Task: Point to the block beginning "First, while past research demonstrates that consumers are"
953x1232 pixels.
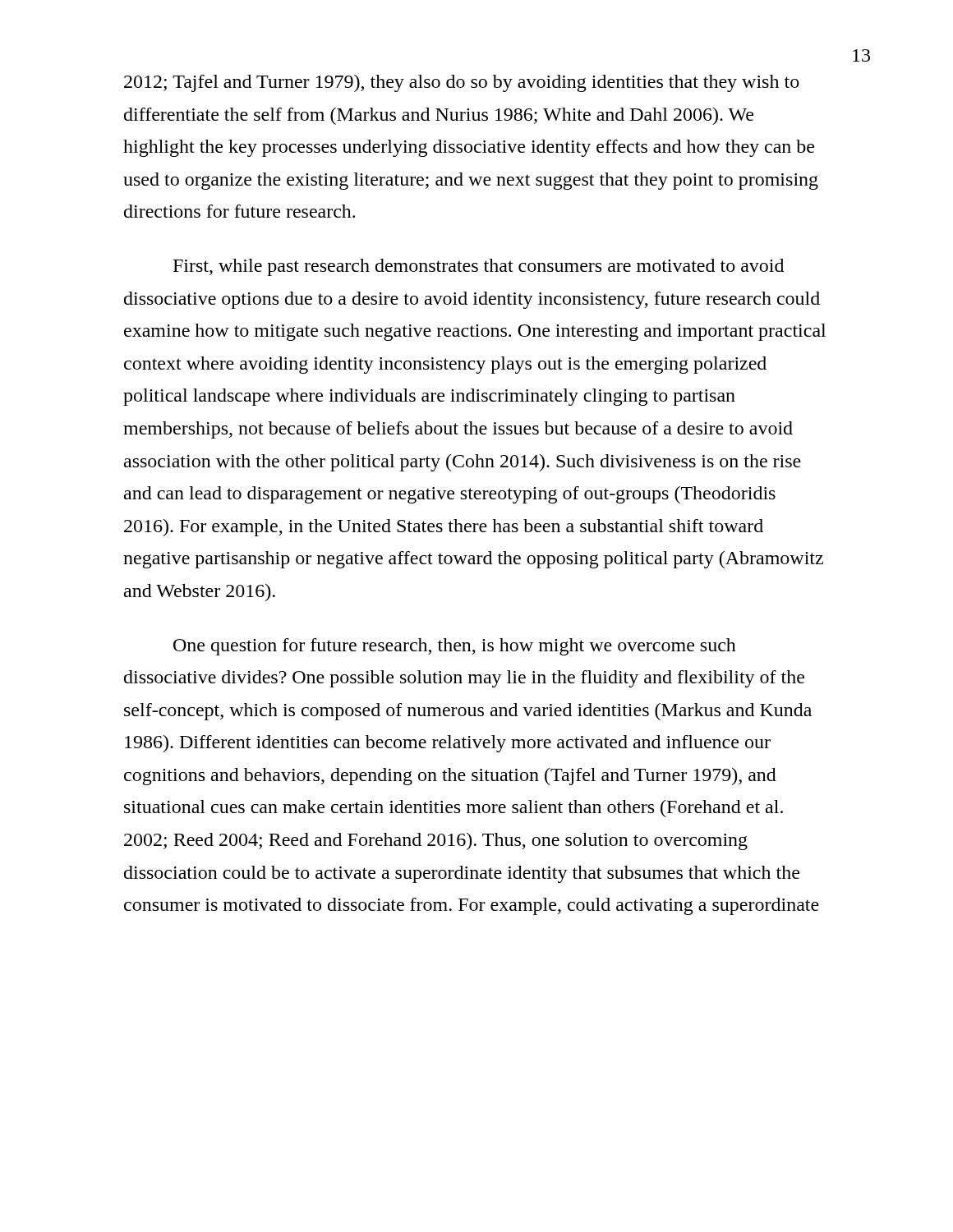Action: coord(476,428)
